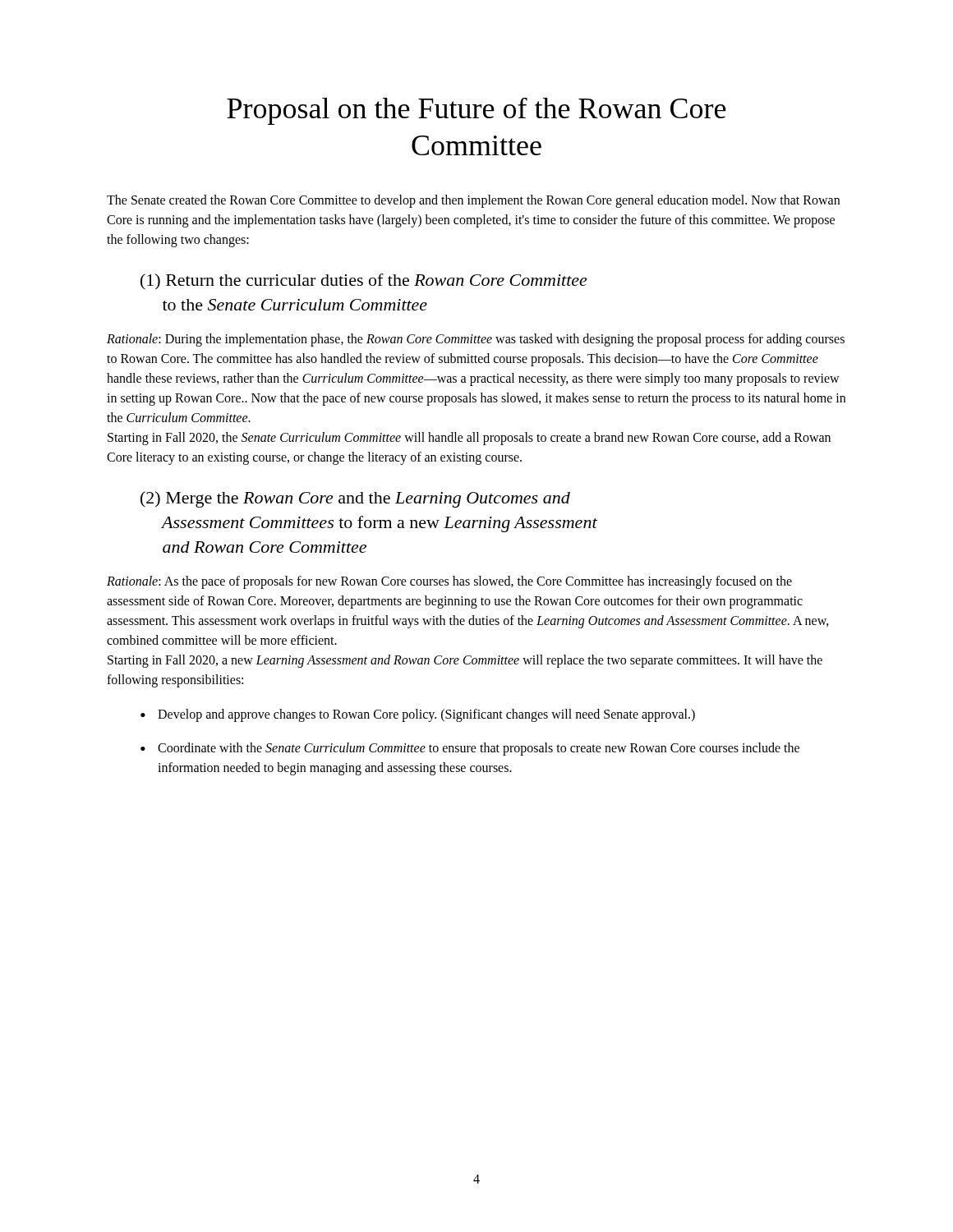The width and height of the screenshot is (953, 1232).
Task: Find the text starting "Proposal on the Future of the Rowan"
Action: tap(476, 127)
